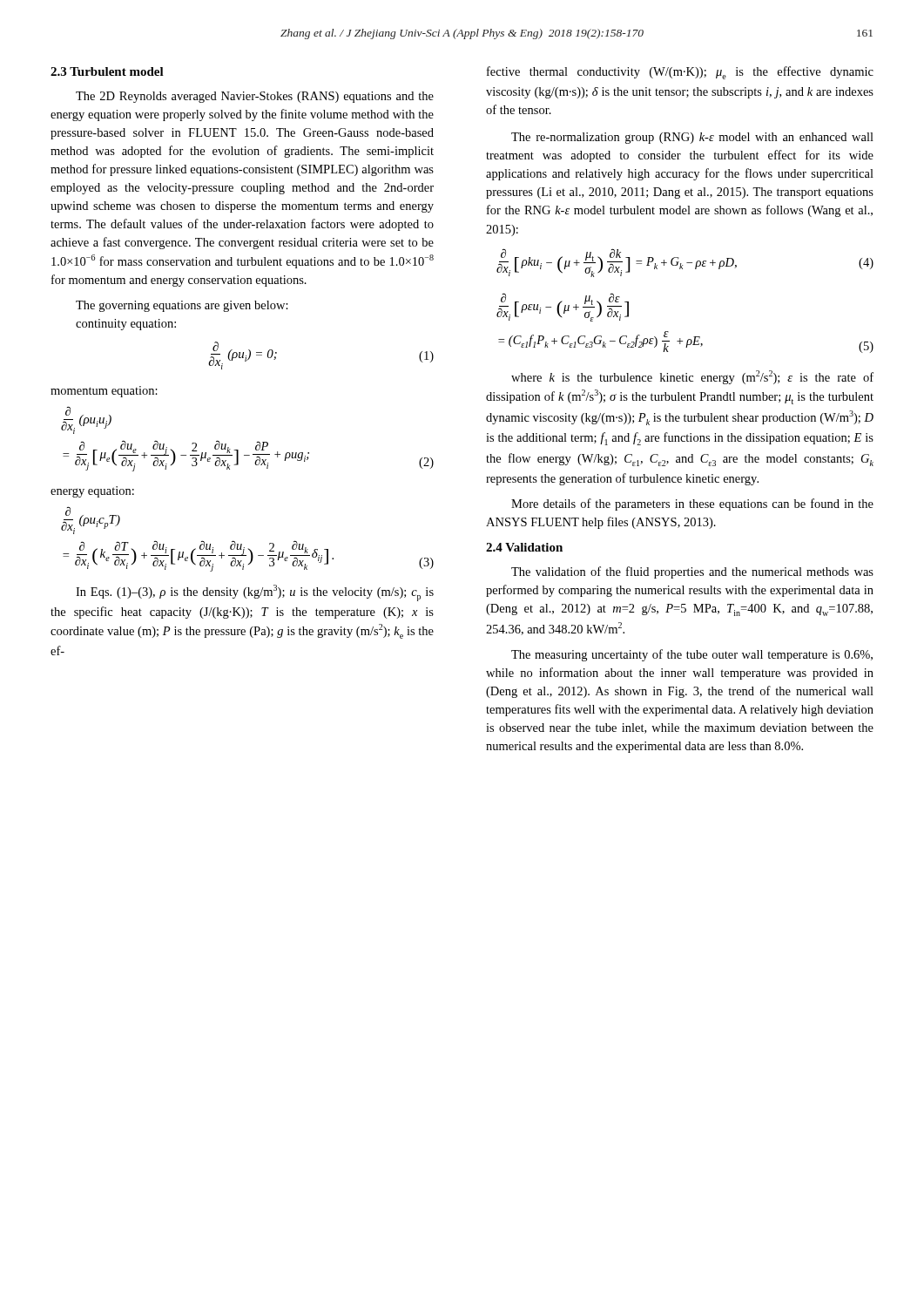Screen dimensions: 1307x924
Task: Select the region starting "More details of the parameters in these equations"
Action: [x=680, y=513]
